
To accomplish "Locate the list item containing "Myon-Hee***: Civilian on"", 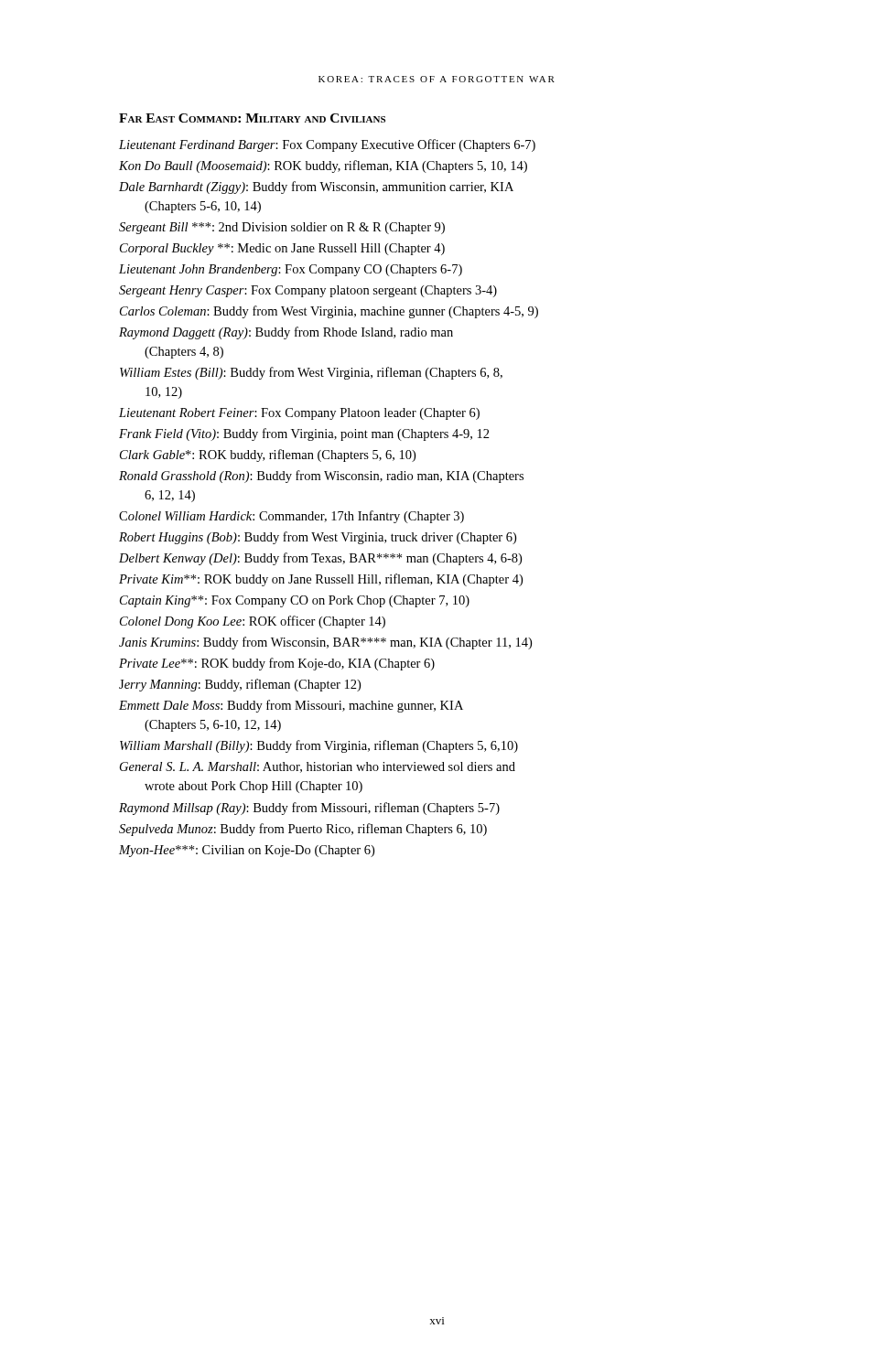I will (247, 849).
